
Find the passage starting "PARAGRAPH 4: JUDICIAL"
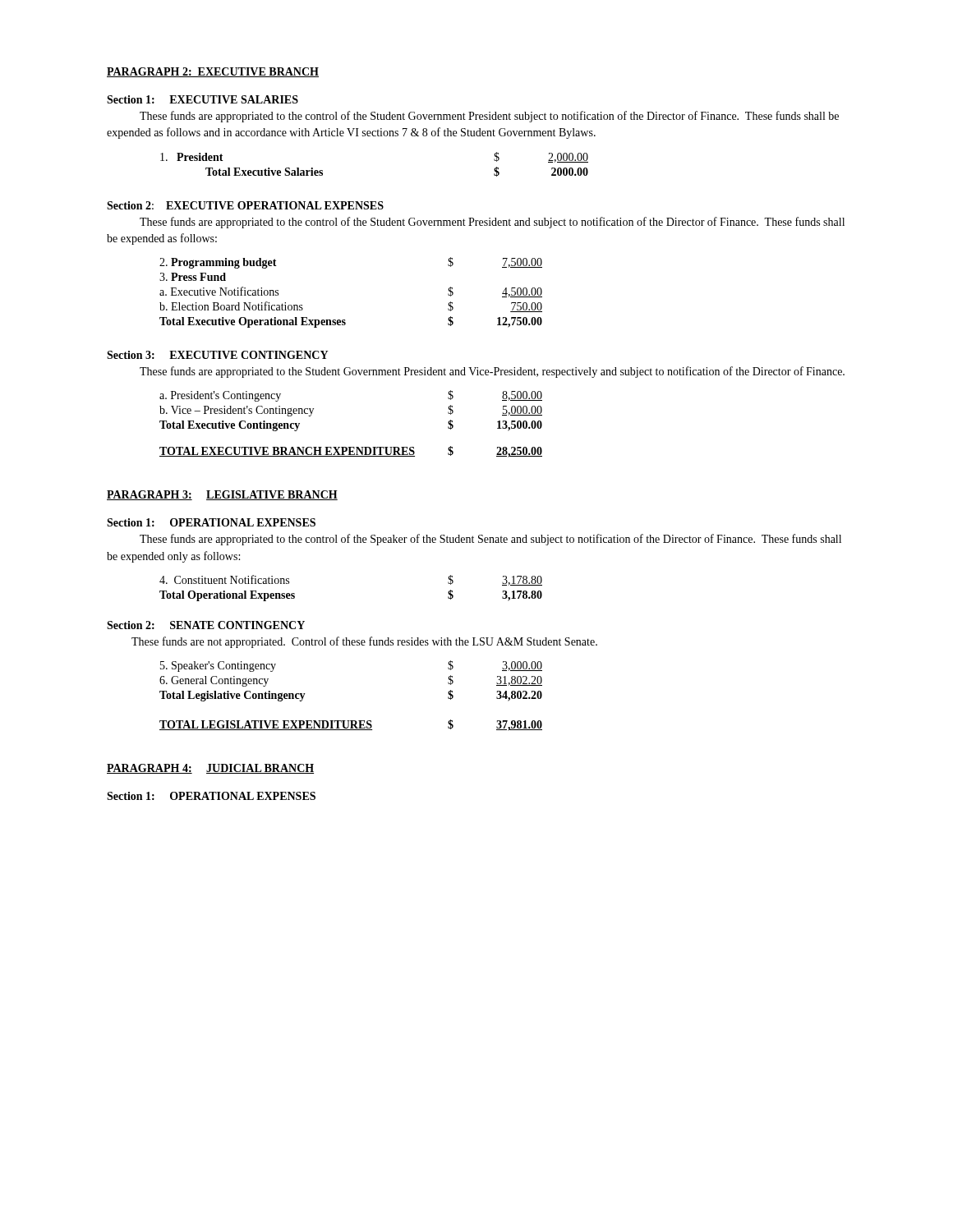click(x=210, y=769)
